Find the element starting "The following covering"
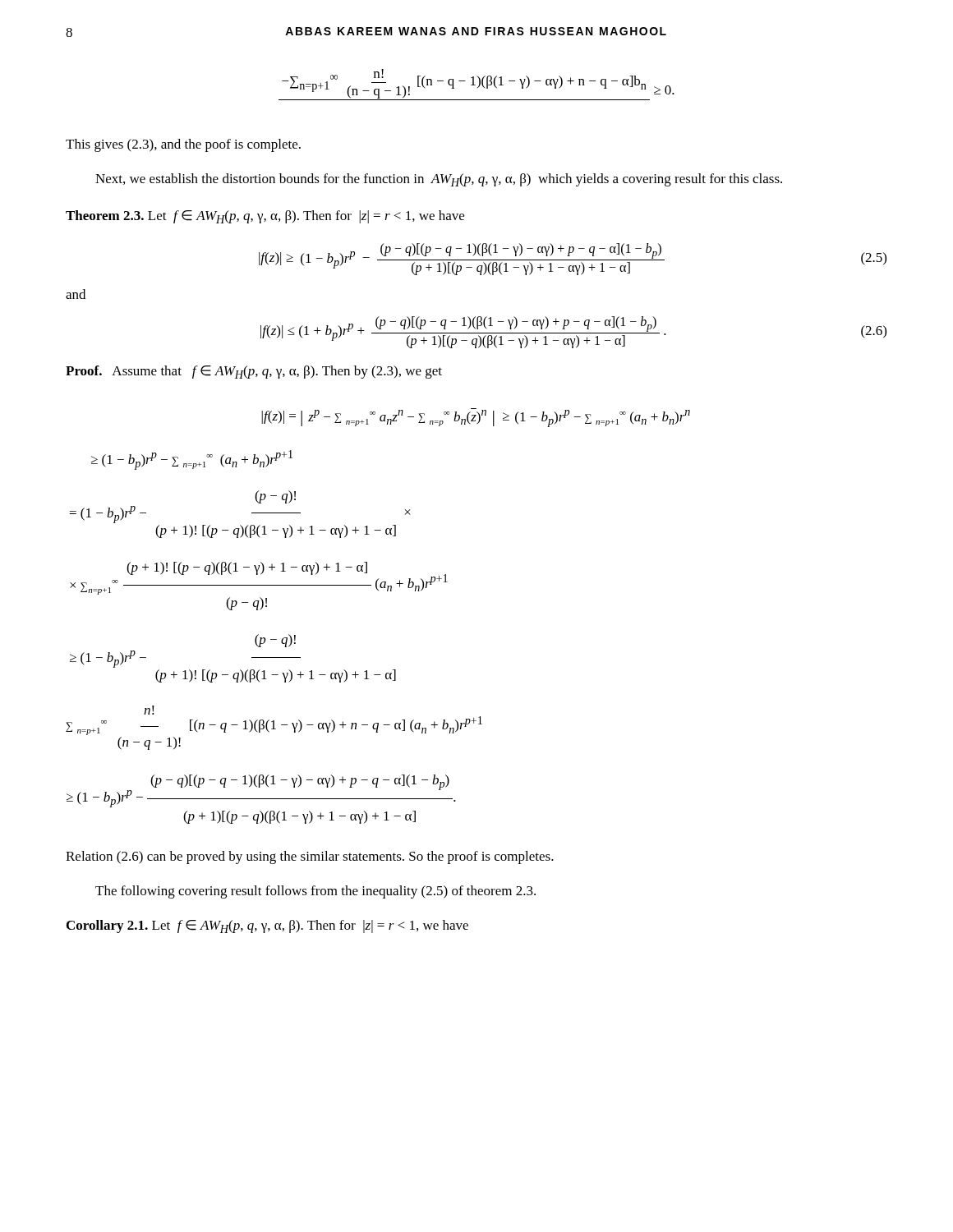Screen dimensions: 1232x953 [316, 891]
